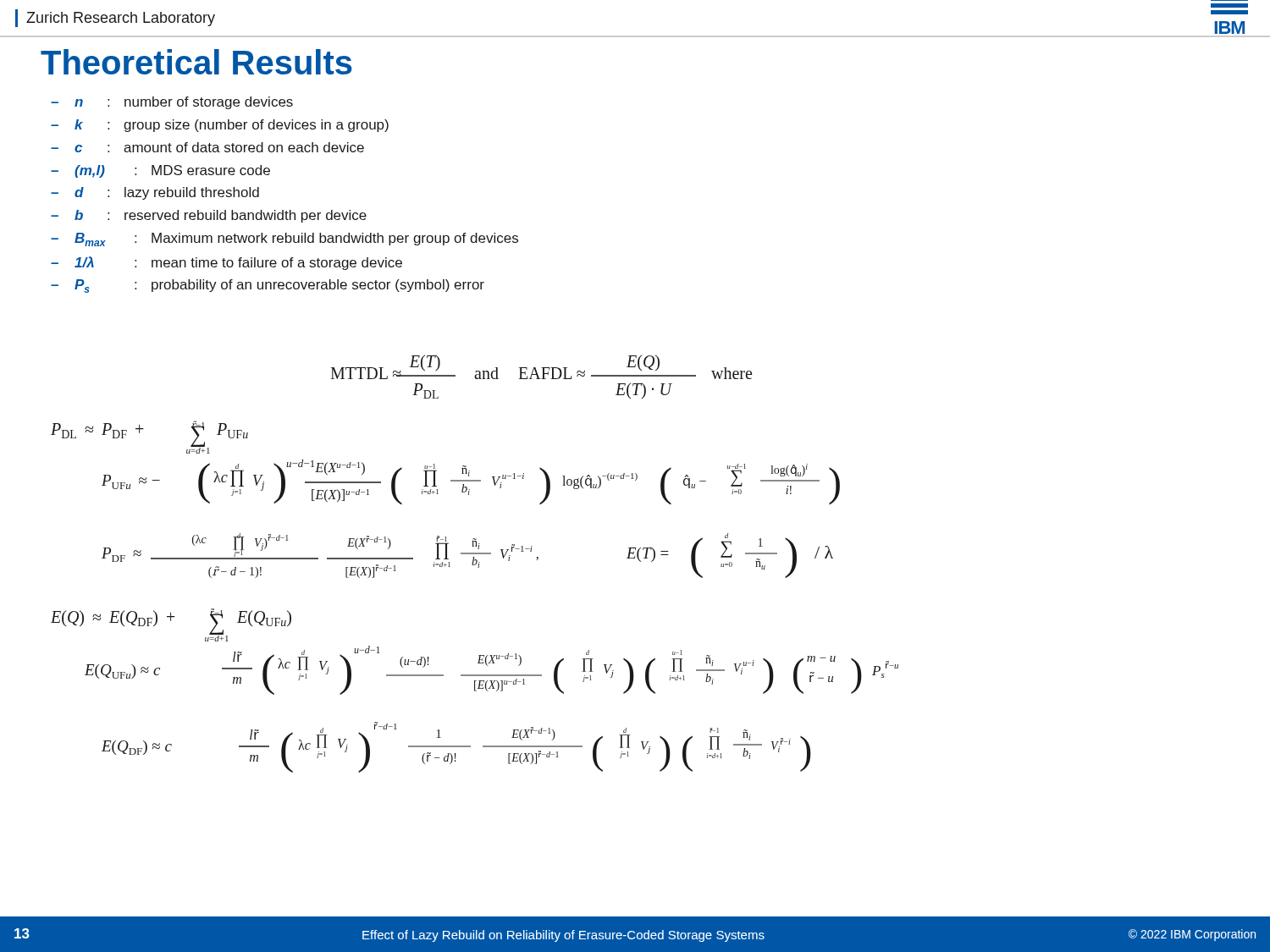Click the passage that begins "– b : reserved rebuild bandwidth"

tap(209, 216)
